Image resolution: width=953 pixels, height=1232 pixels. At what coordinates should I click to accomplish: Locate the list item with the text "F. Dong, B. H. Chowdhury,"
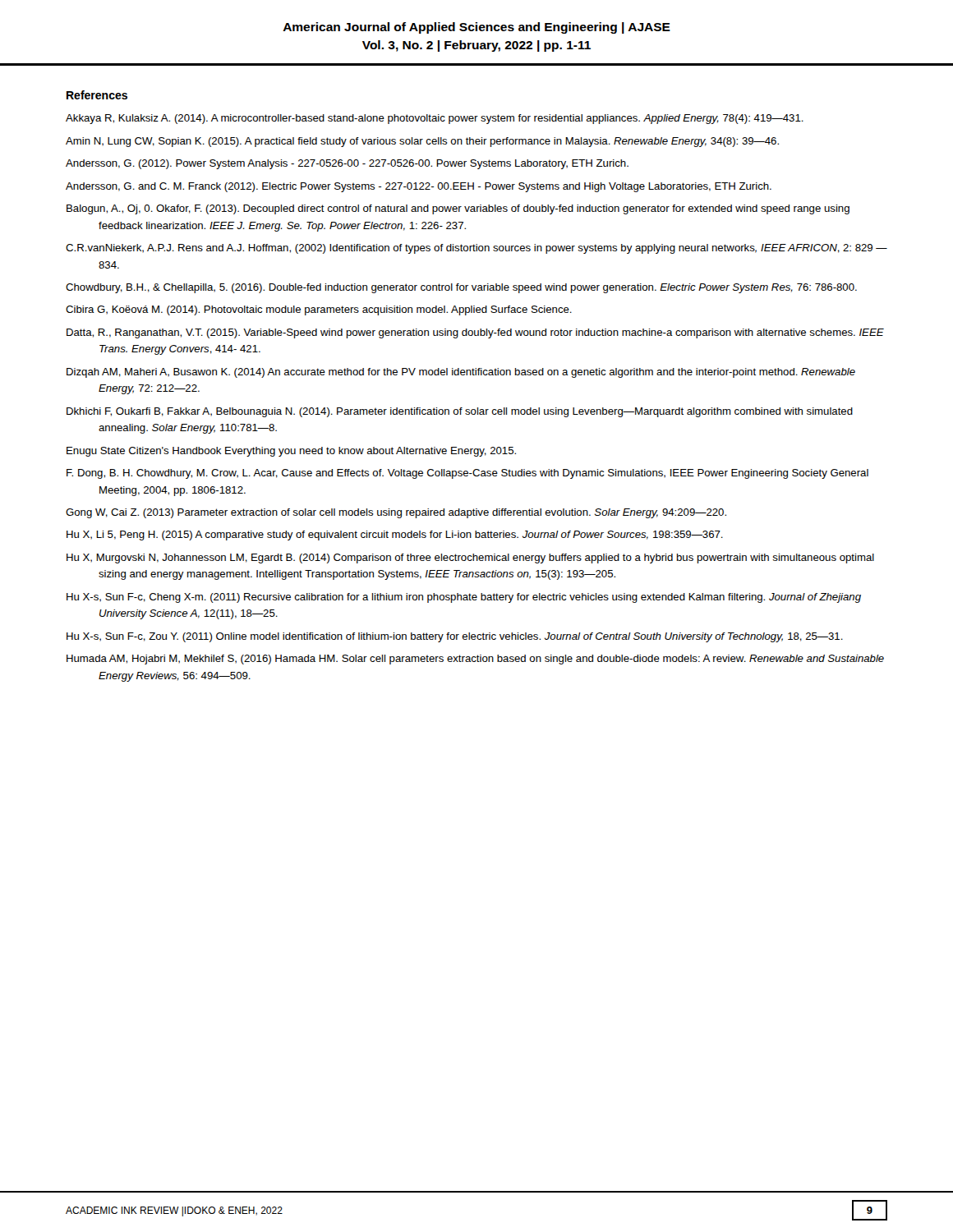467,481
